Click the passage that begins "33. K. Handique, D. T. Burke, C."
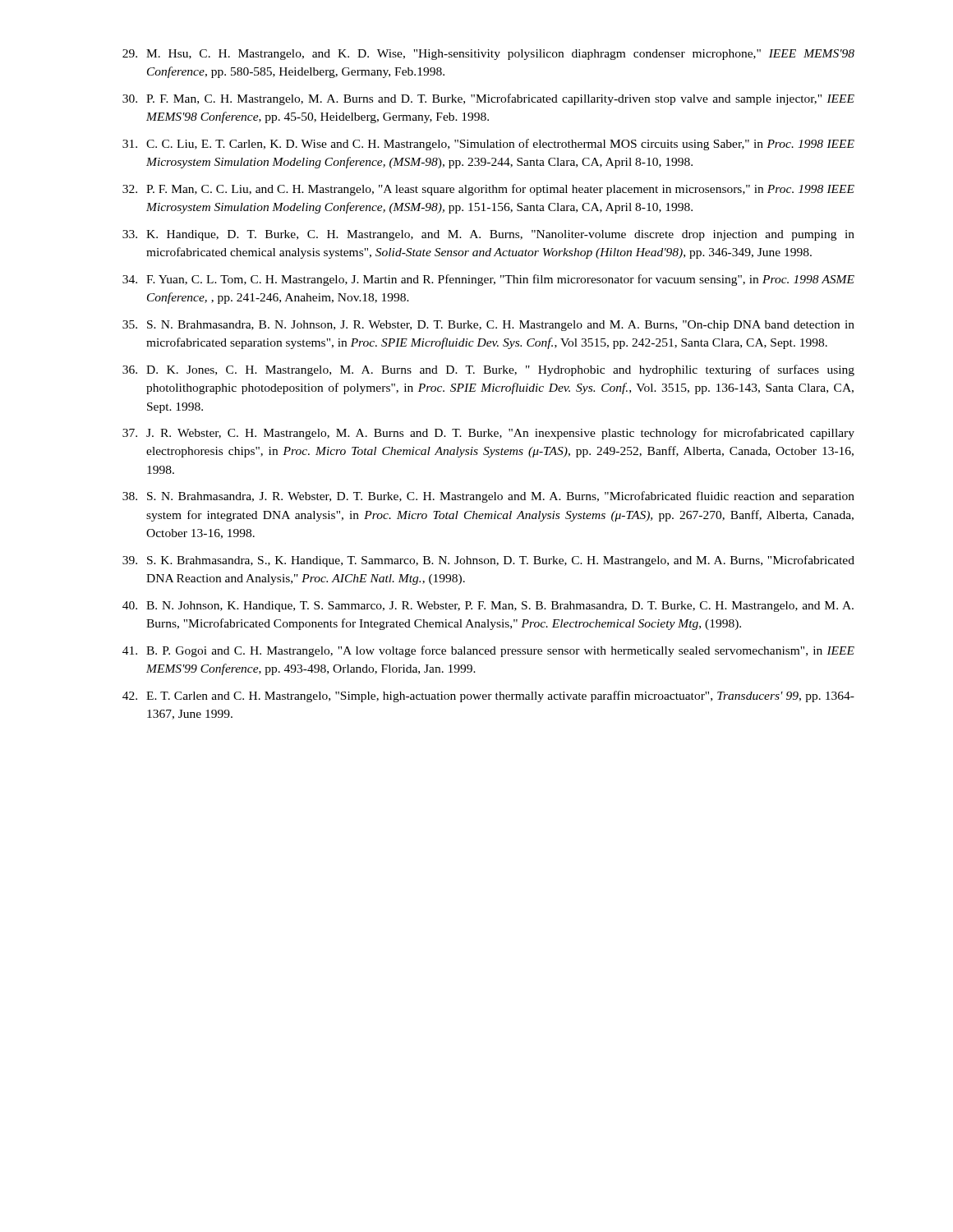 pyautogui.click(x=476, y=243)
